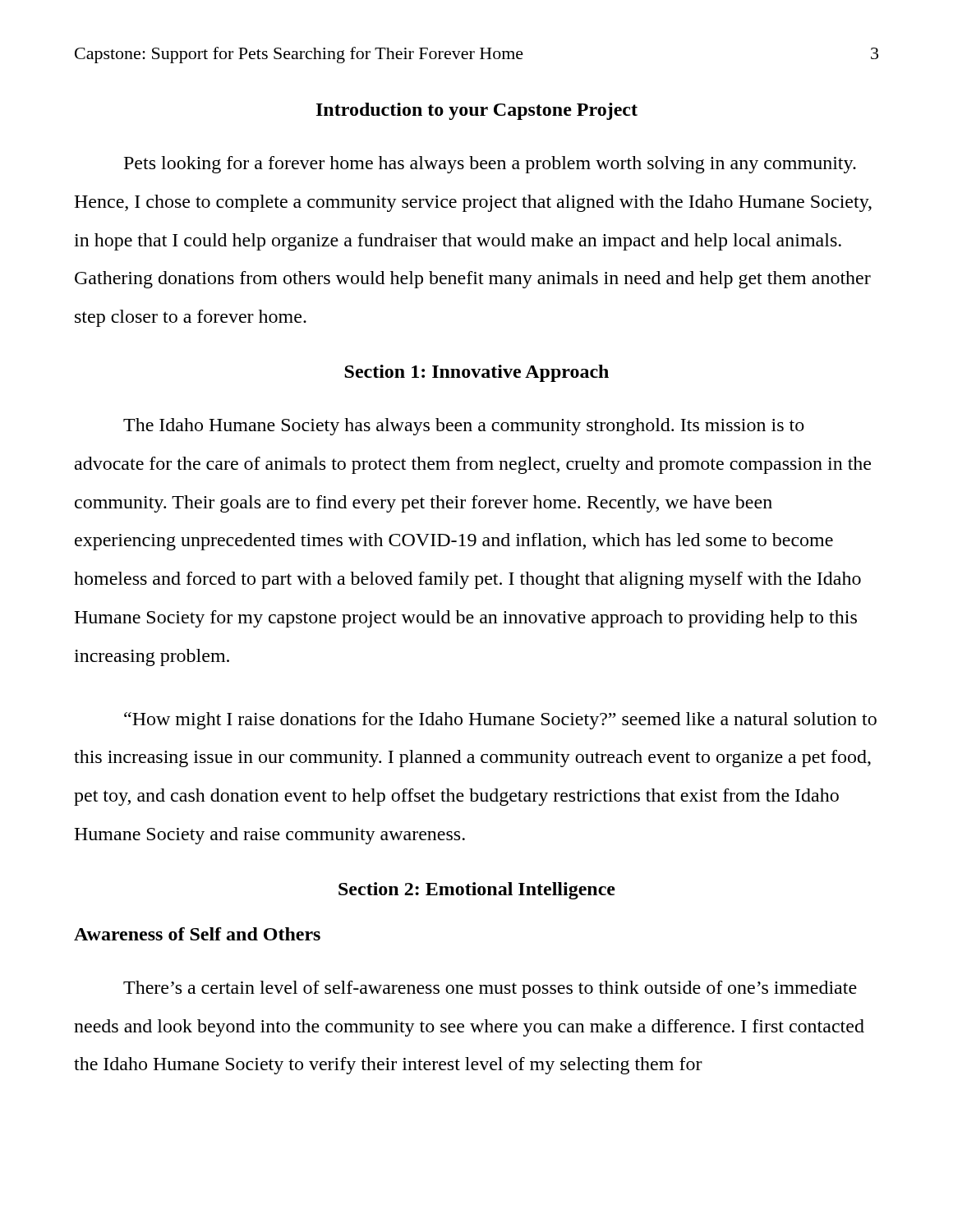The height and width of the screenshot is (1232, 953).
Task: Click on the section header with the text "Introduction to your Capstone Project"
Action: 476,109
